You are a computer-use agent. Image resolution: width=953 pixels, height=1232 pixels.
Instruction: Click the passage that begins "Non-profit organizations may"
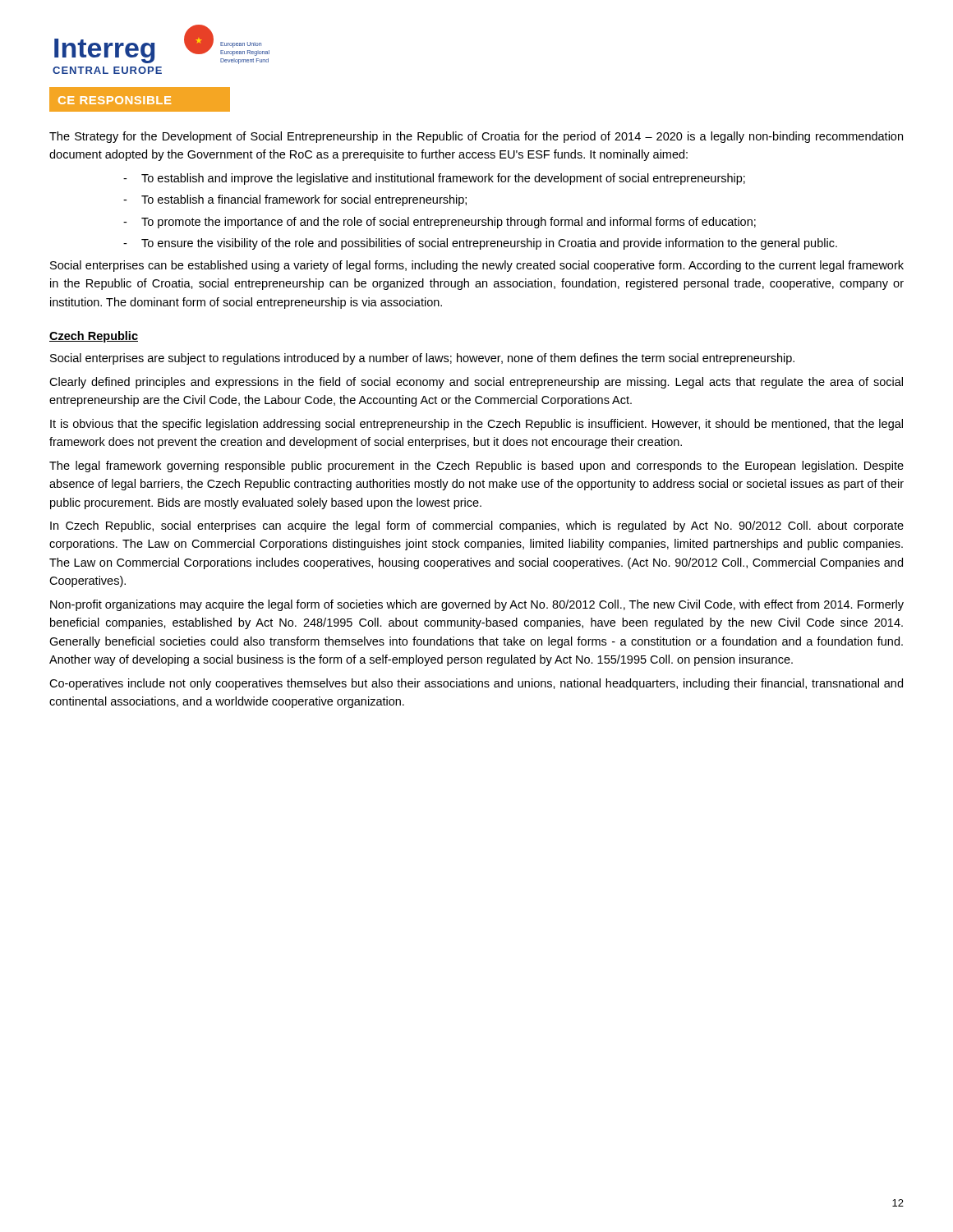point(476,632)
